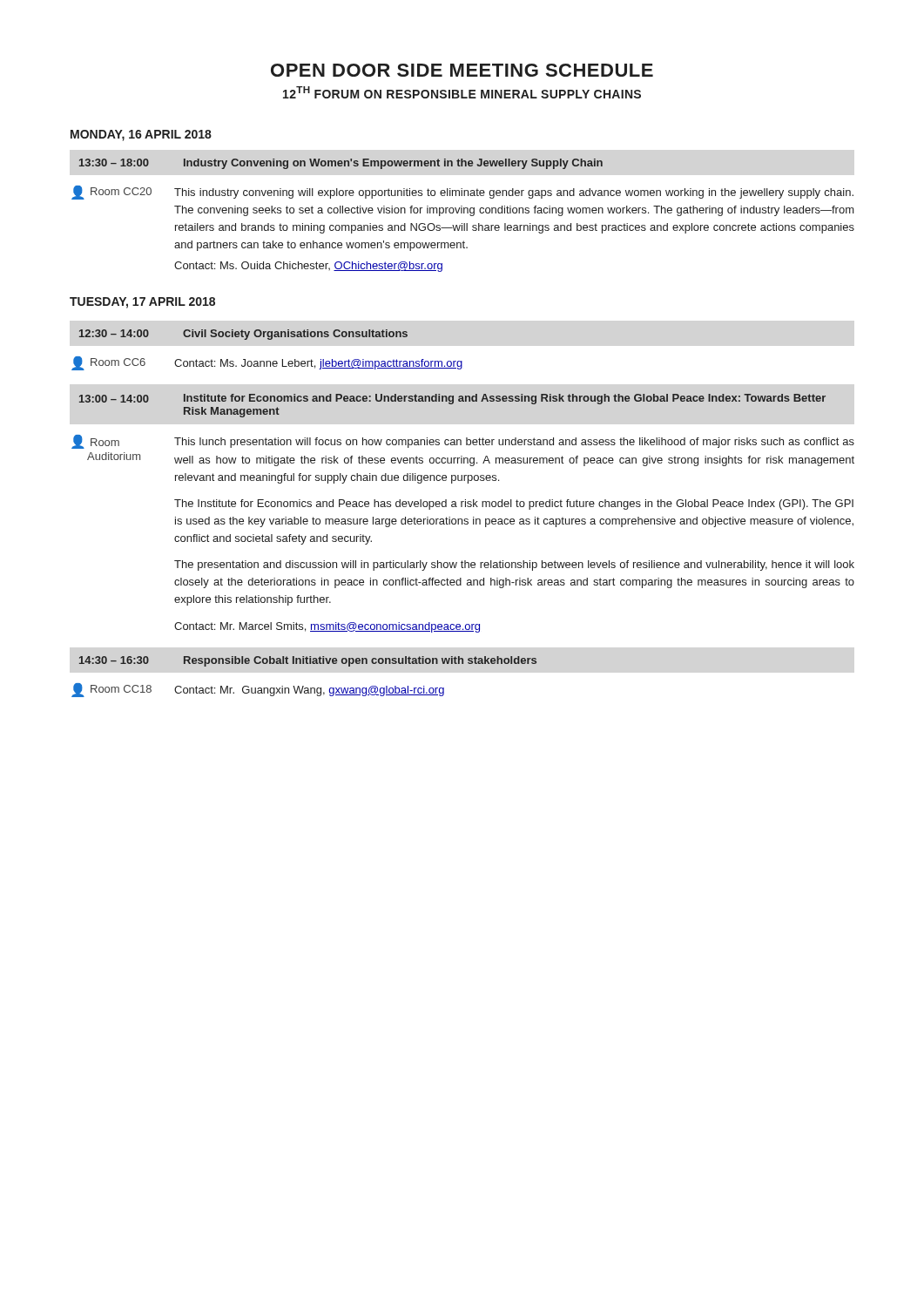Point to the passage starting "👤 Room CC6"
The width and height of the screenshot is (924, 1307).
tap(462, 364)
